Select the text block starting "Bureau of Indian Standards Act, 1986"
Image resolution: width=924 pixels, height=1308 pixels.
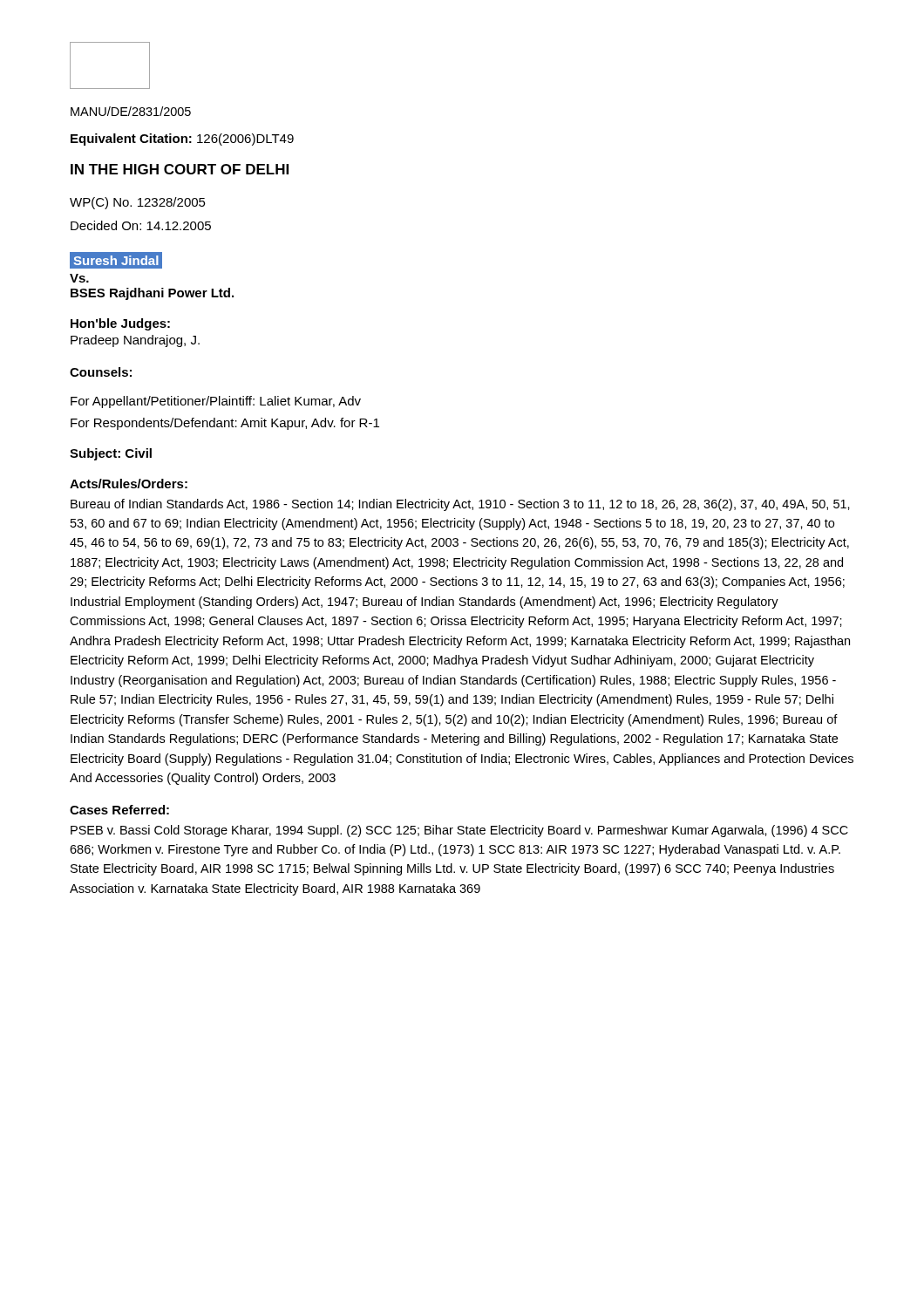(462, 641)
